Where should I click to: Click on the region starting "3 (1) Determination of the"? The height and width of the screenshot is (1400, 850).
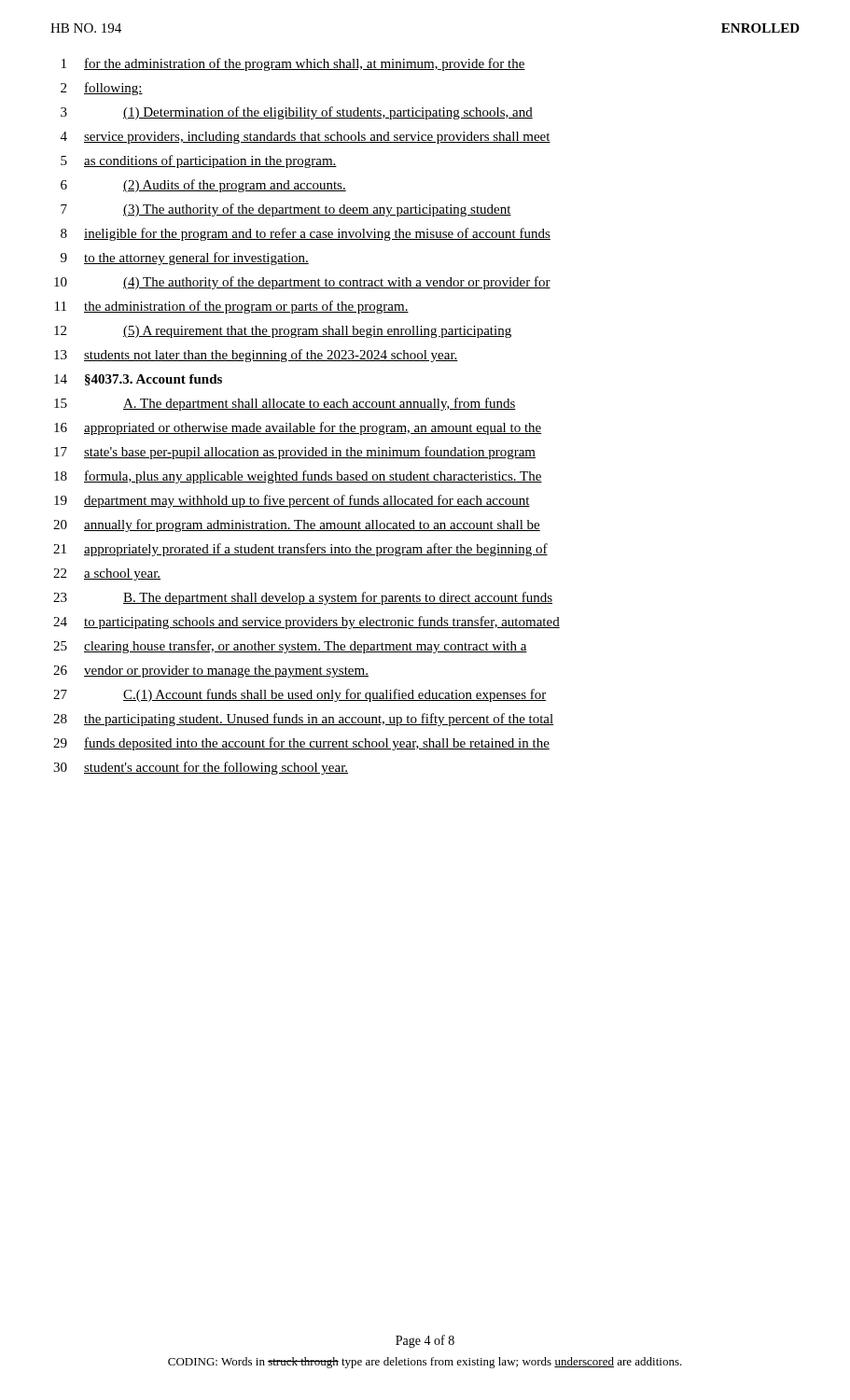coord(425,114)
